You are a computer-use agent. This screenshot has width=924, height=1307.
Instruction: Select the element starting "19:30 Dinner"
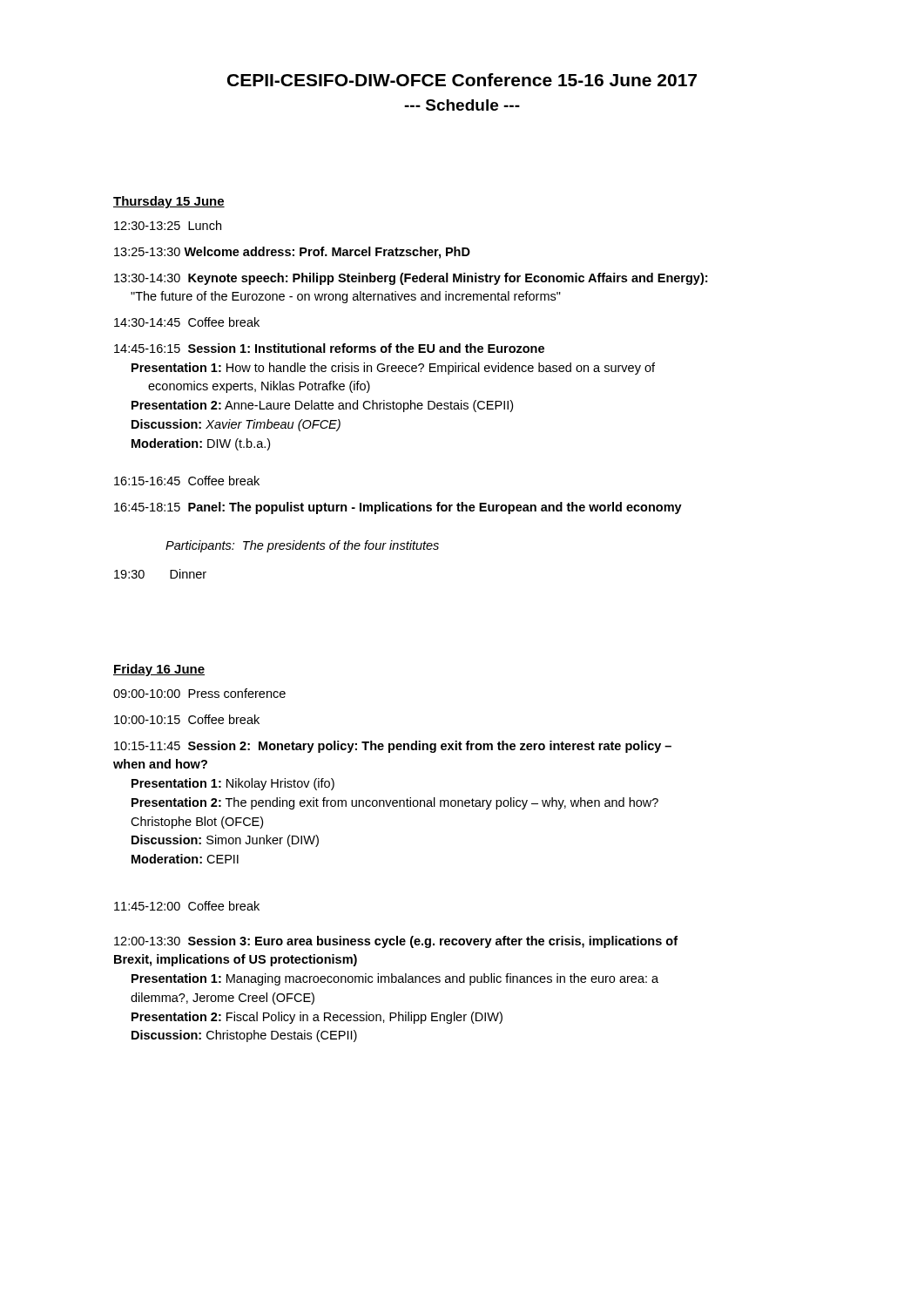pos(160,574)
